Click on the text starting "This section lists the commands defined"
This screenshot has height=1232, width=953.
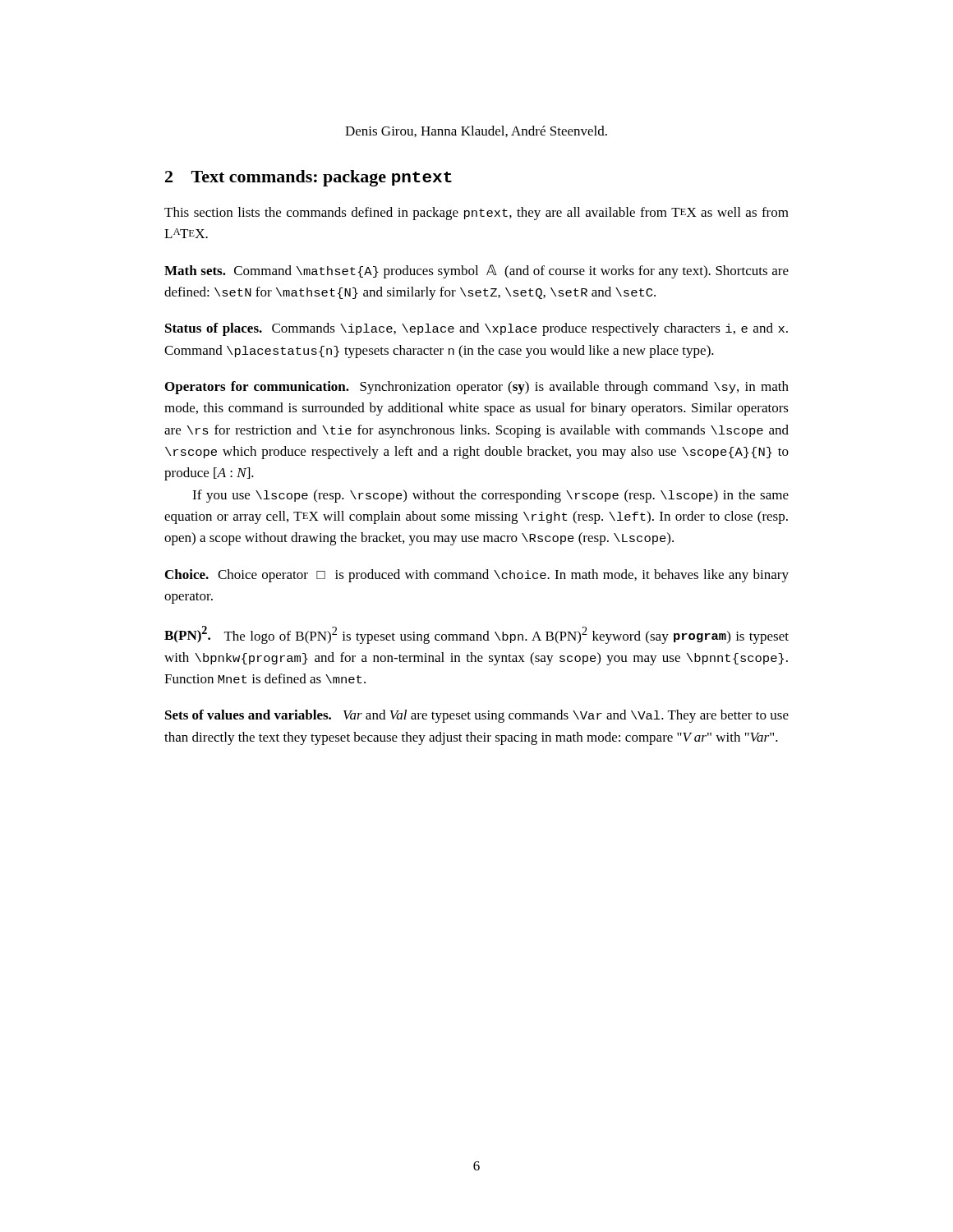(476, 223)
